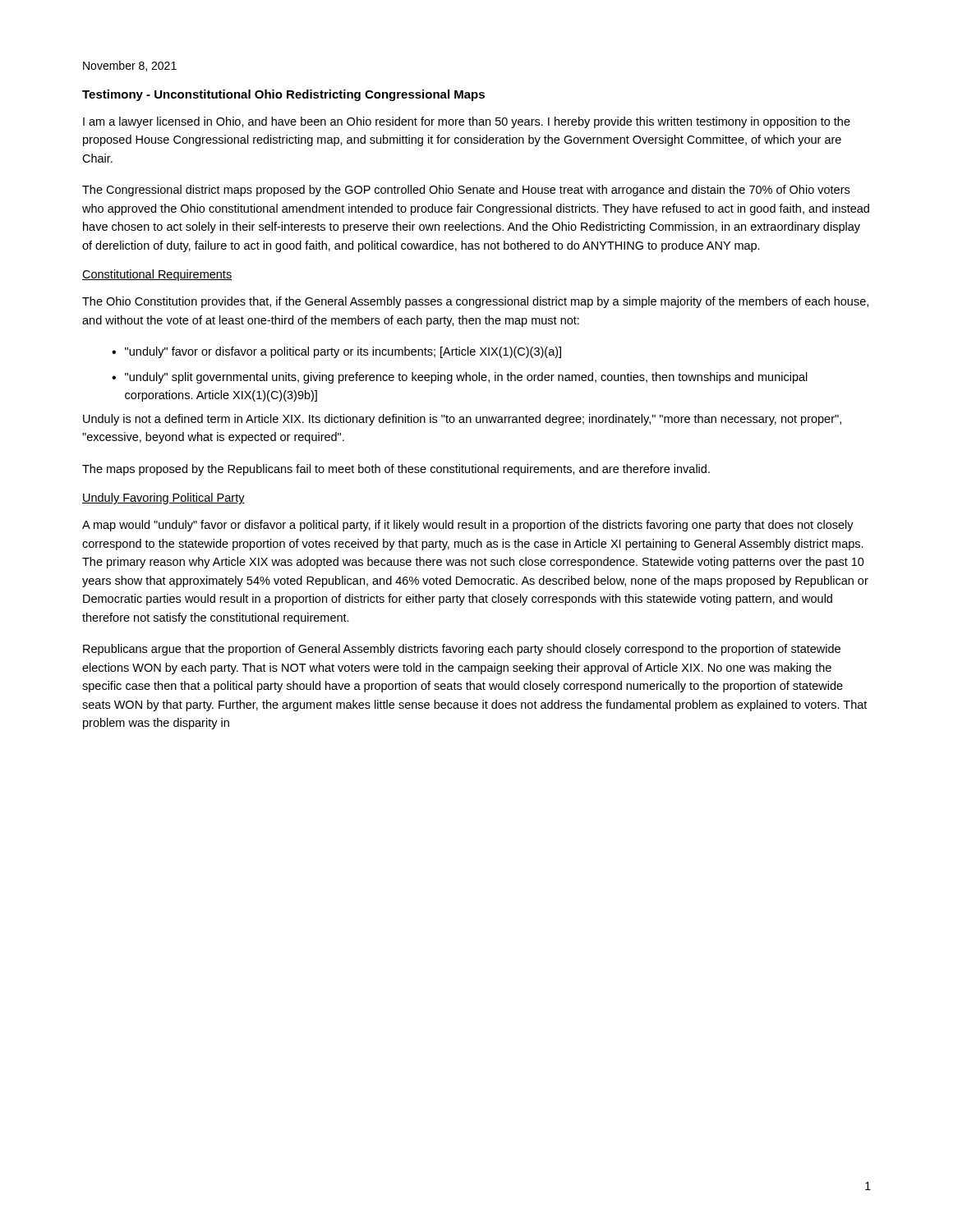Select the text block with the text "The Ohio Constitution"

pos(476,311)
